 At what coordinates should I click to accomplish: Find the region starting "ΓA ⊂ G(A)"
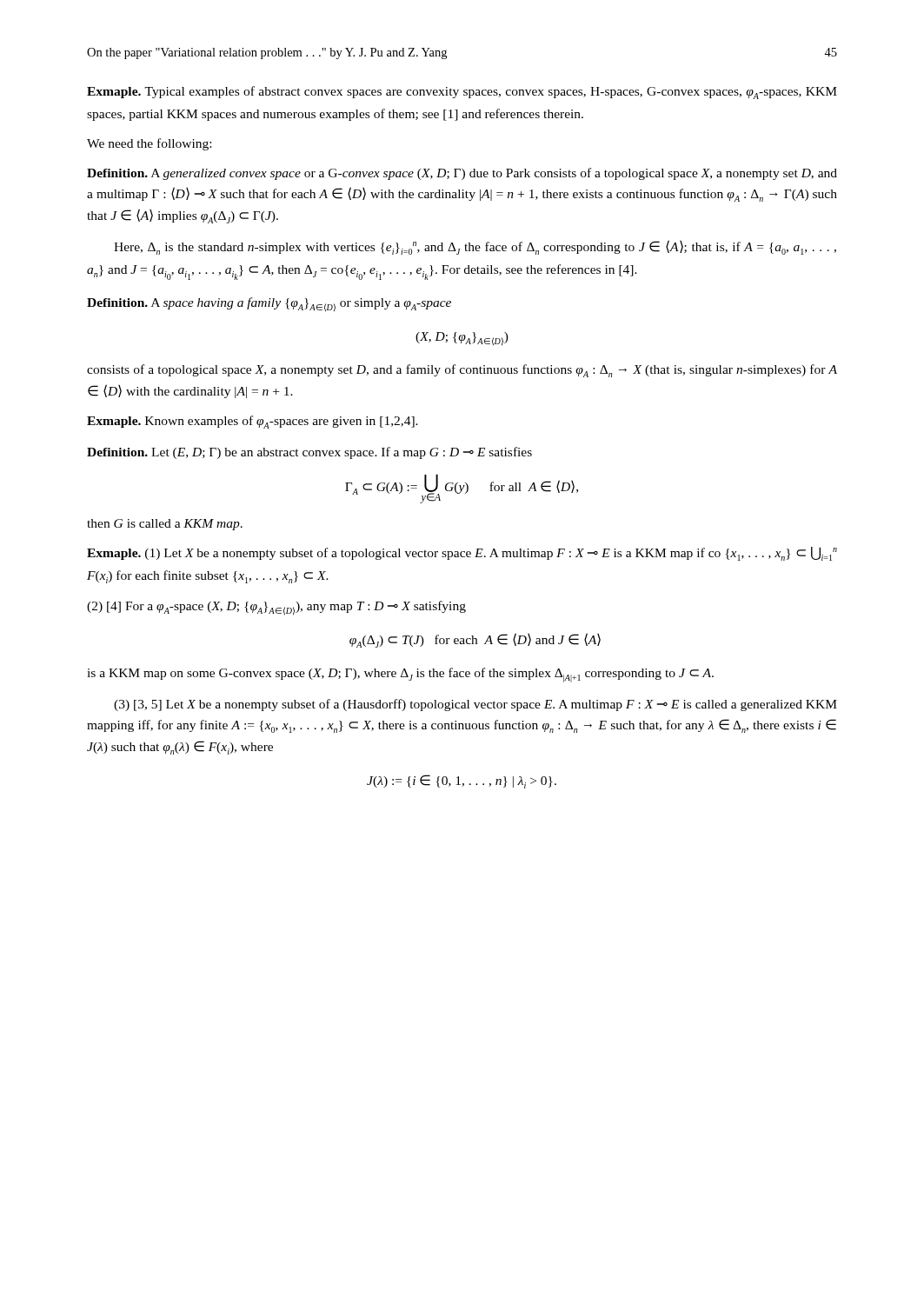tap(462, 488)
